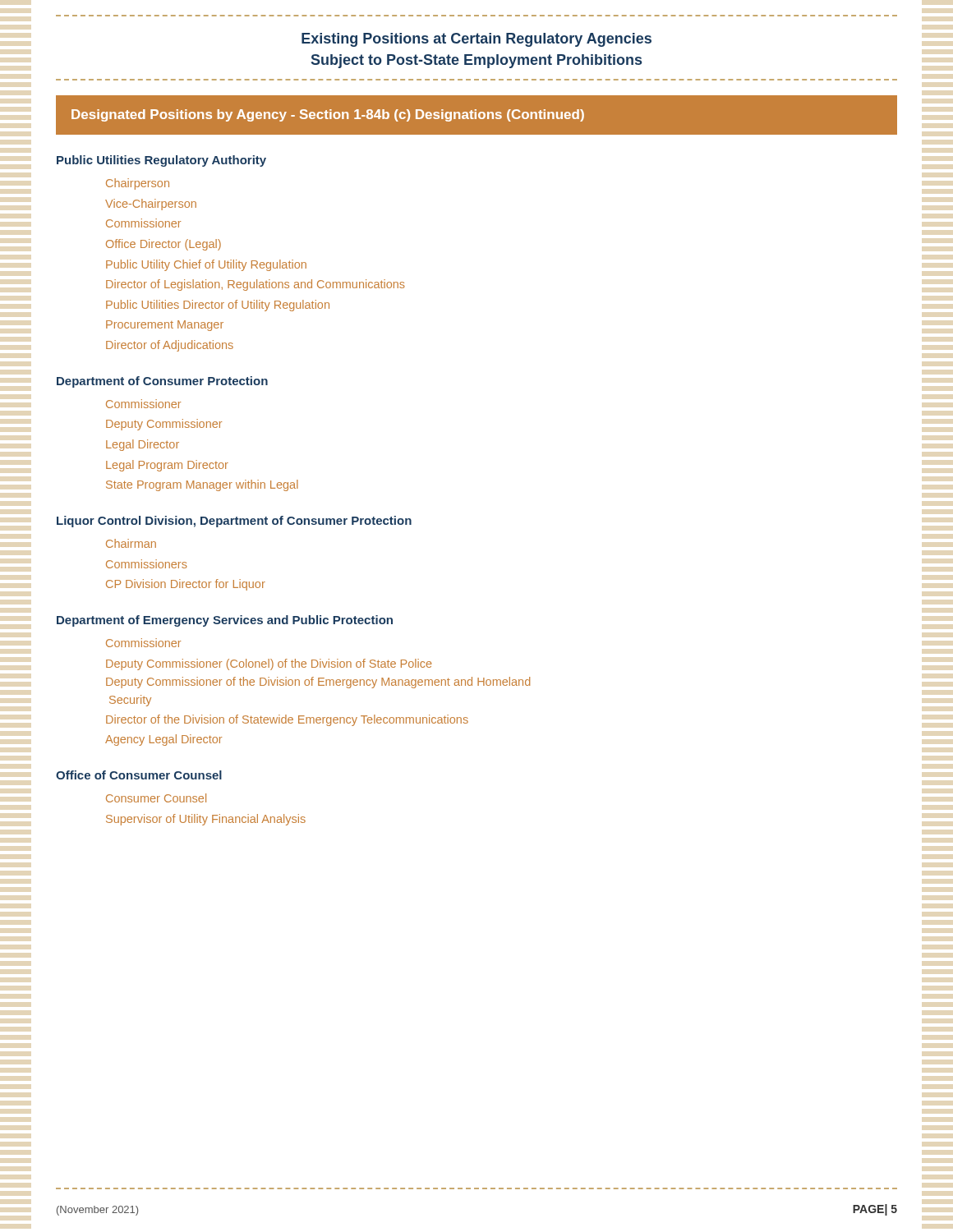953x1232 pixels.
Task: Navigate to the passage starting "Public Utilities Director of Utility Regulation"
Action: pyautogui.click(x=218, y=305)
